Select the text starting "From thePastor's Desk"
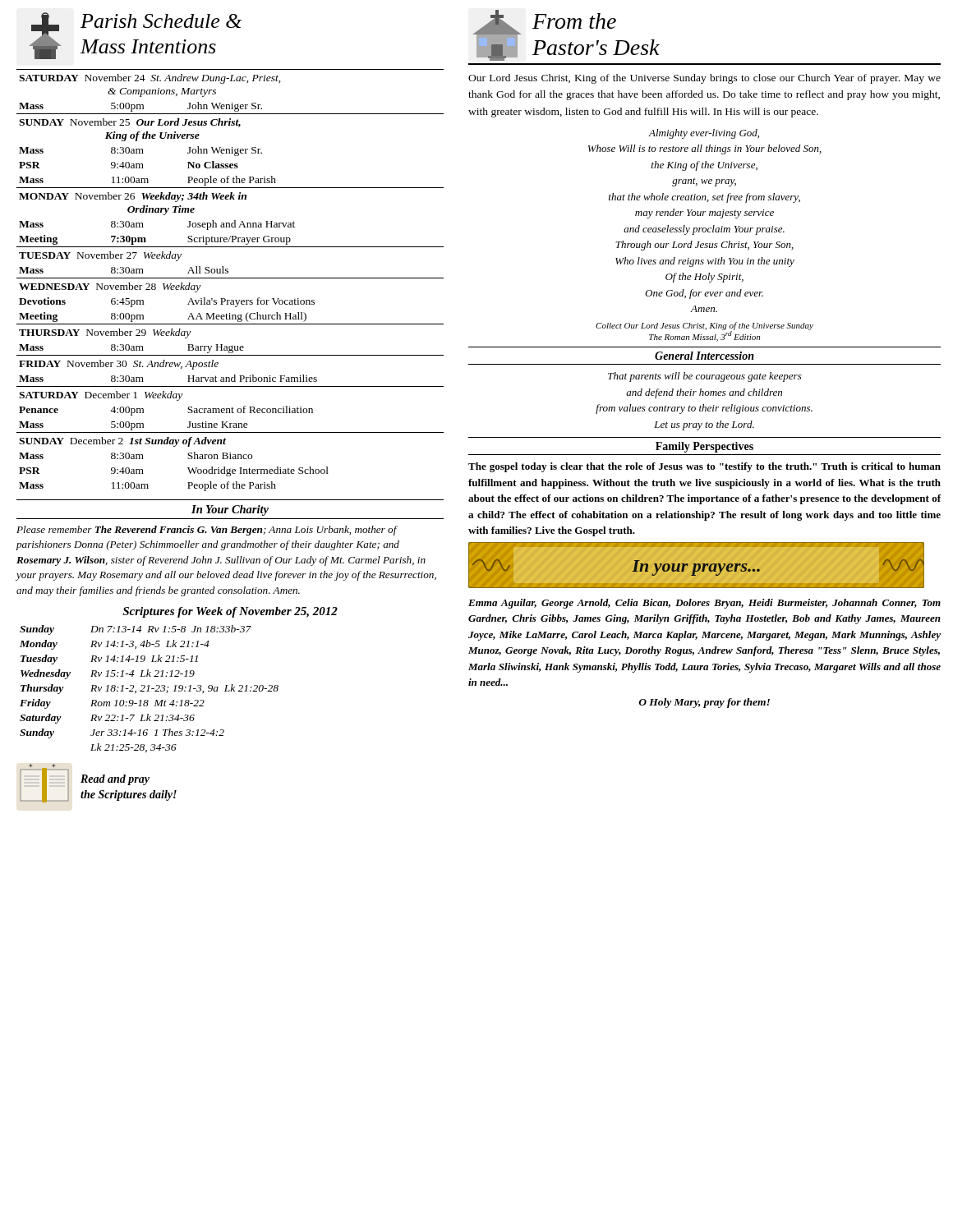953x1232 pixels. (x=564, y=35)
